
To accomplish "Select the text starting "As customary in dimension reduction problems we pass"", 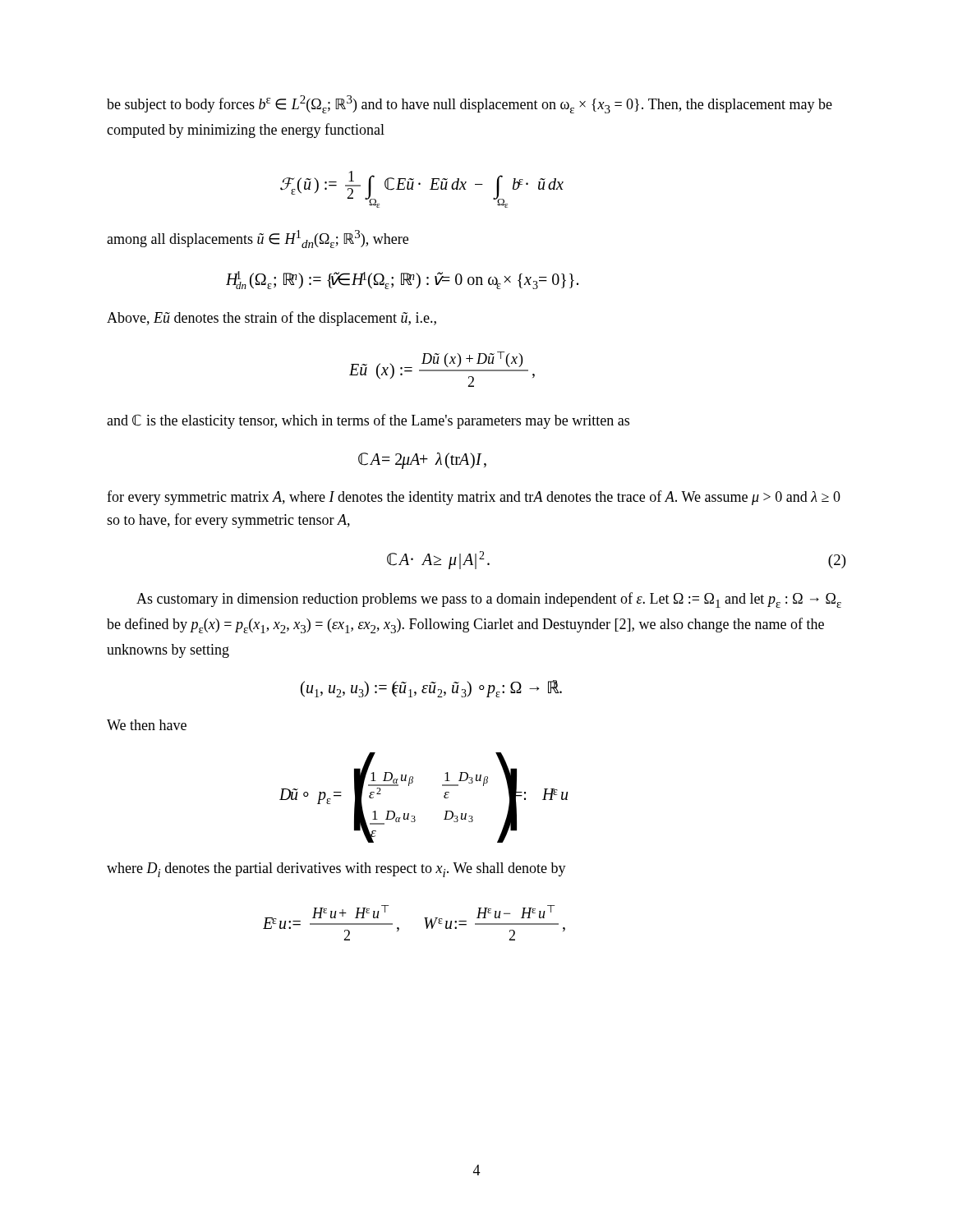I will click(476, 625).
